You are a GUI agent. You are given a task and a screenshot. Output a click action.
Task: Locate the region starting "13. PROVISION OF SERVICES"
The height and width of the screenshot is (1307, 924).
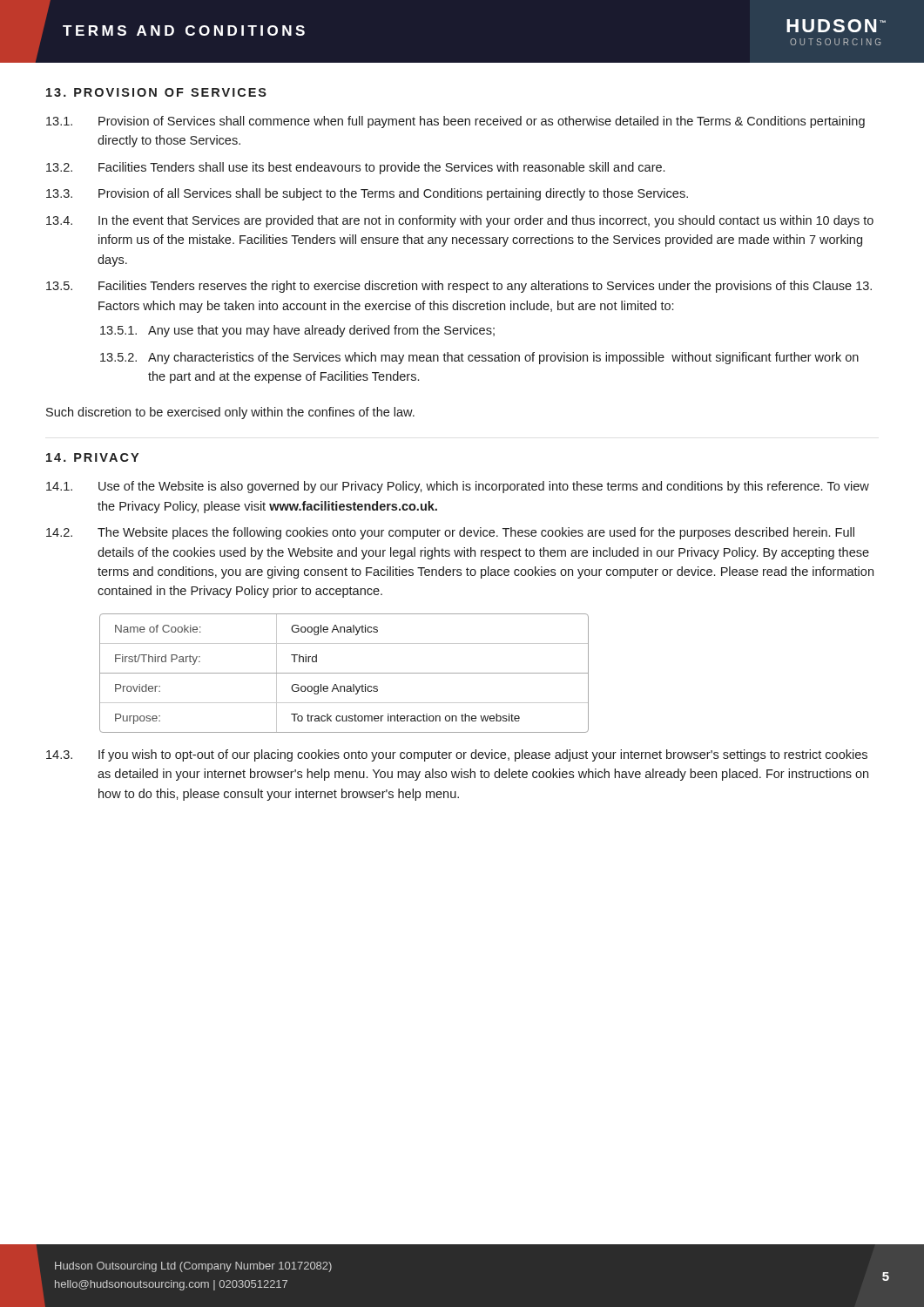pos(157,92)
